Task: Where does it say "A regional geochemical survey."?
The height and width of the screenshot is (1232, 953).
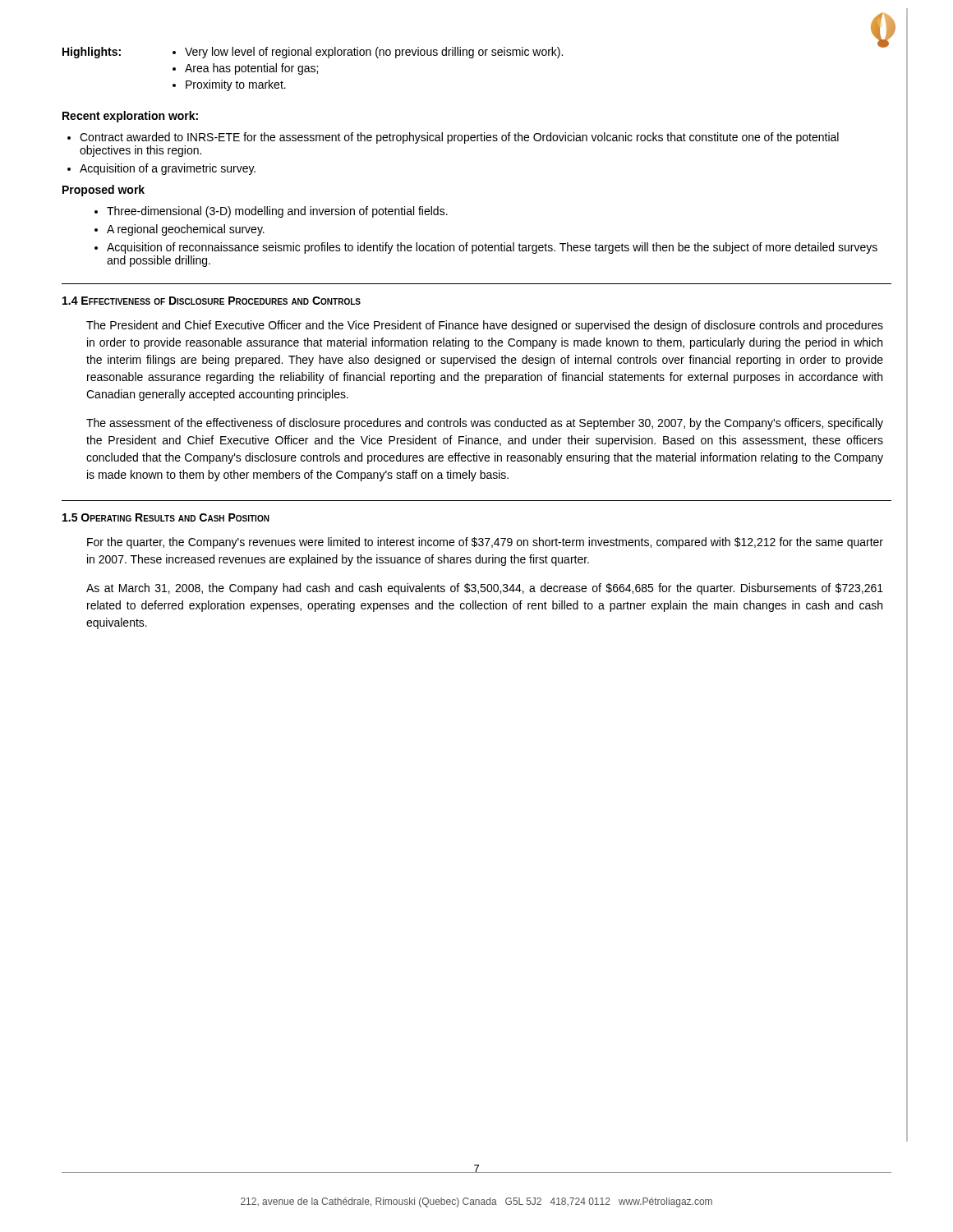Action: point(186,230)
